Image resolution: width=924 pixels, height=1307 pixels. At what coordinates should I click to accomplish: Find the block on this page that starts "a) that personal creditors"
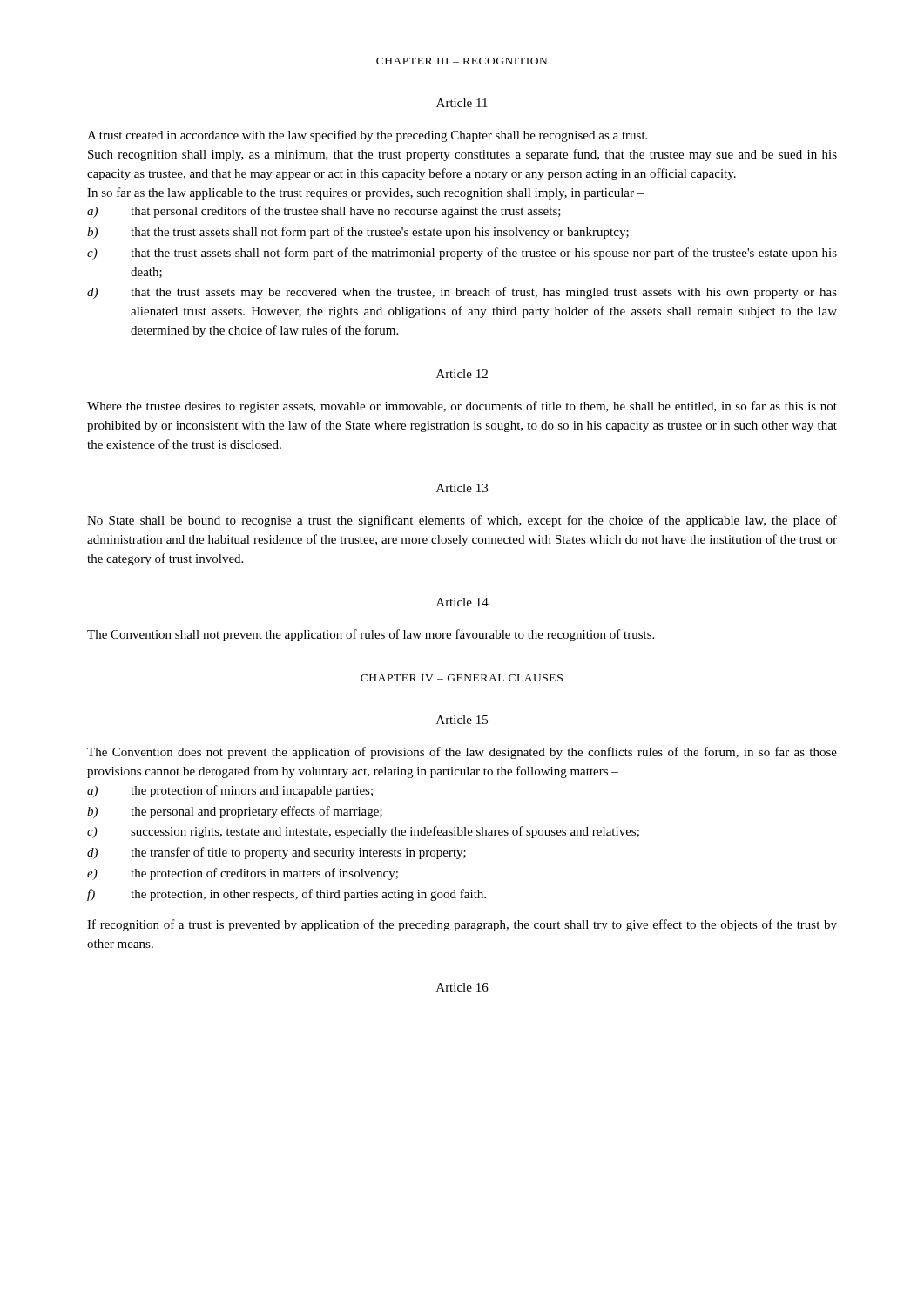(x=462, y=212)
